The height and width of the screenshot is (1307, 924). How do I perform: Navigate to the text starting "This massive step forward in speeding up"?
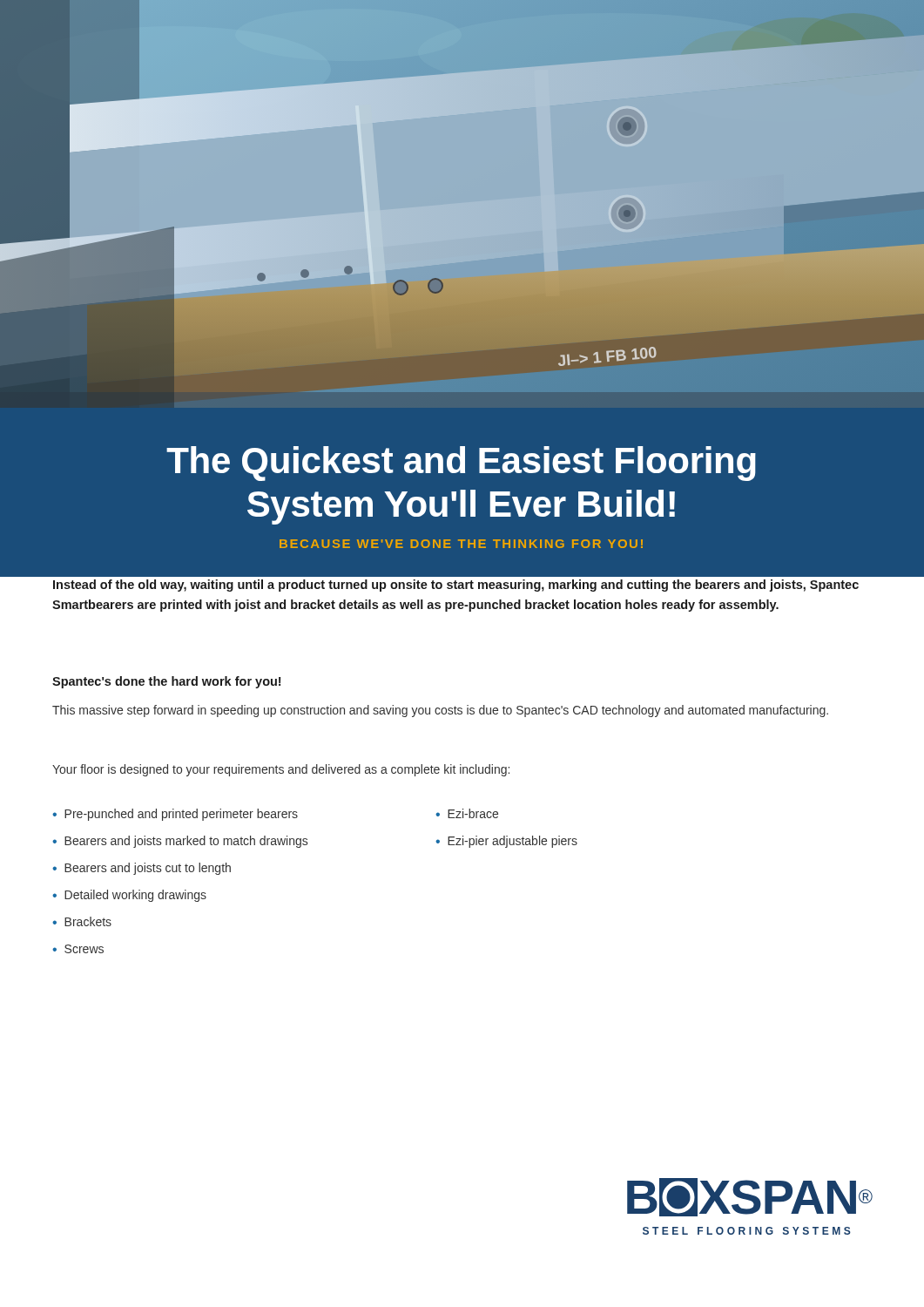coord(462,710)
